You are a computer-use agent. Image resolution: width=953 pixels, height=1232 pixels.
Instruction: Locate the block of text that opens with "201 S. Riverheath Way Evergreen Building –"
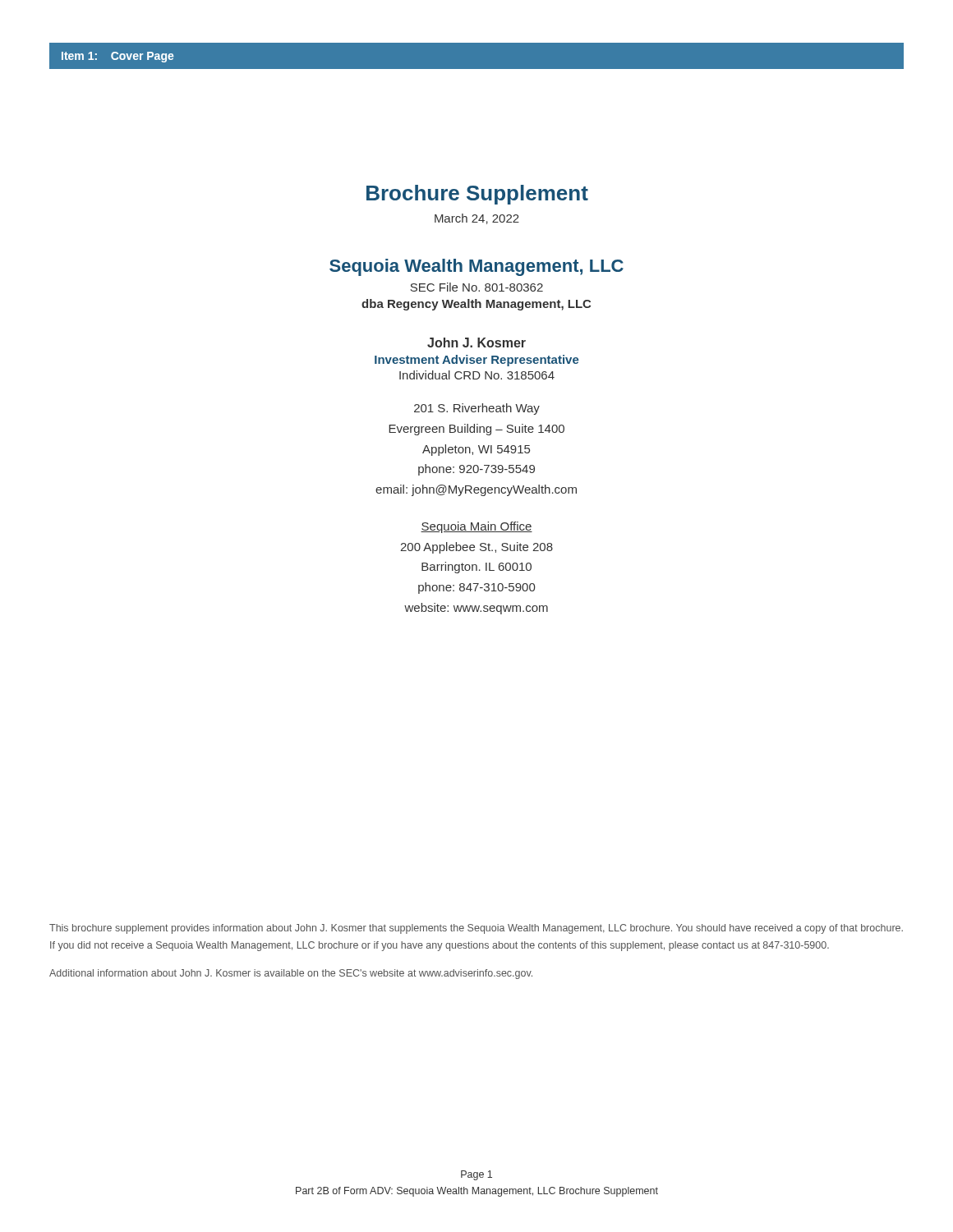click(x=476, y=449)
